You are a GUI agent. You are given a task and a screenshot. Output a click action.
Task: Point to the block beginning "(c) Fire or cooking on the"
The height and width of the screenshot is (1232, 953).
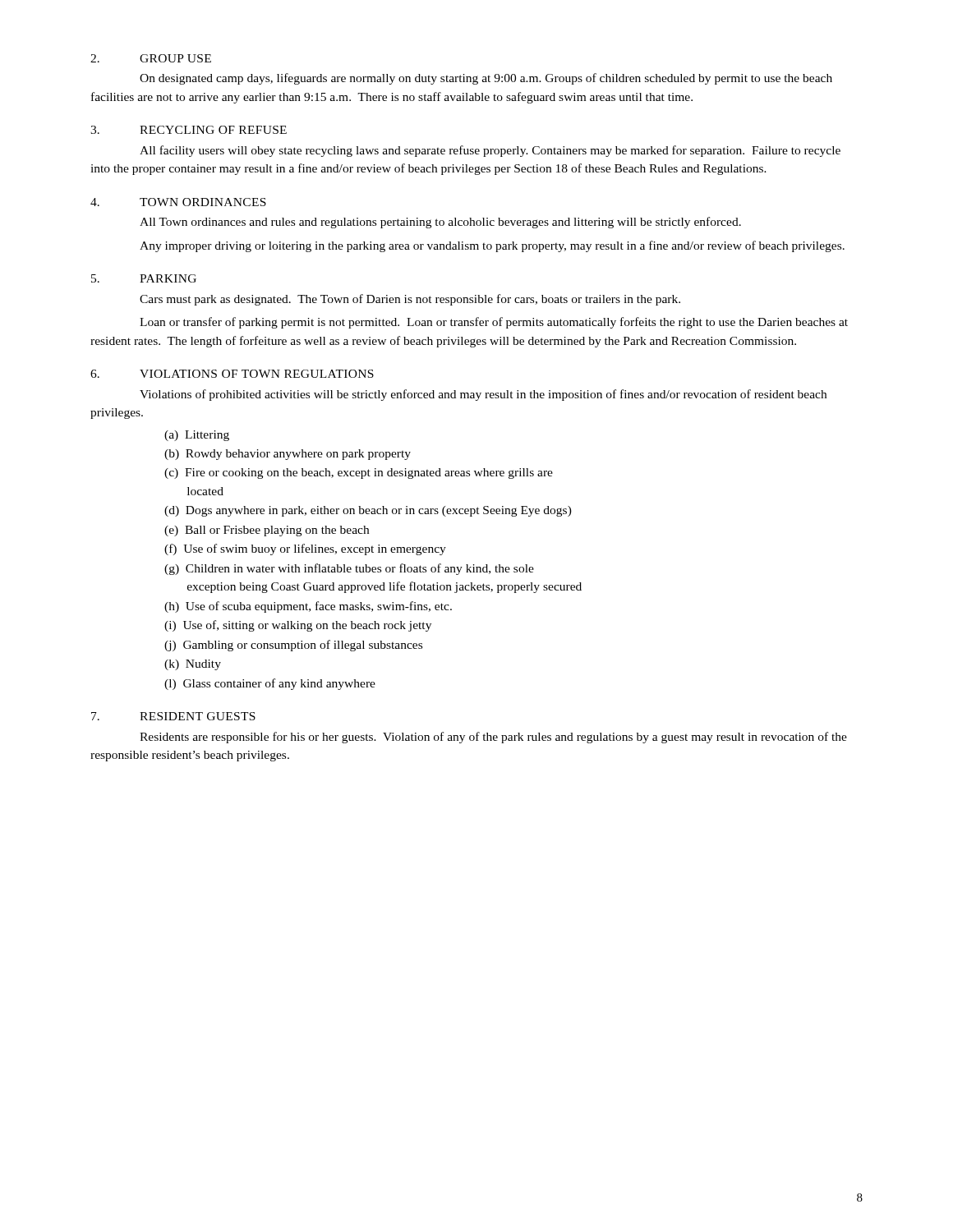point(359,481)
